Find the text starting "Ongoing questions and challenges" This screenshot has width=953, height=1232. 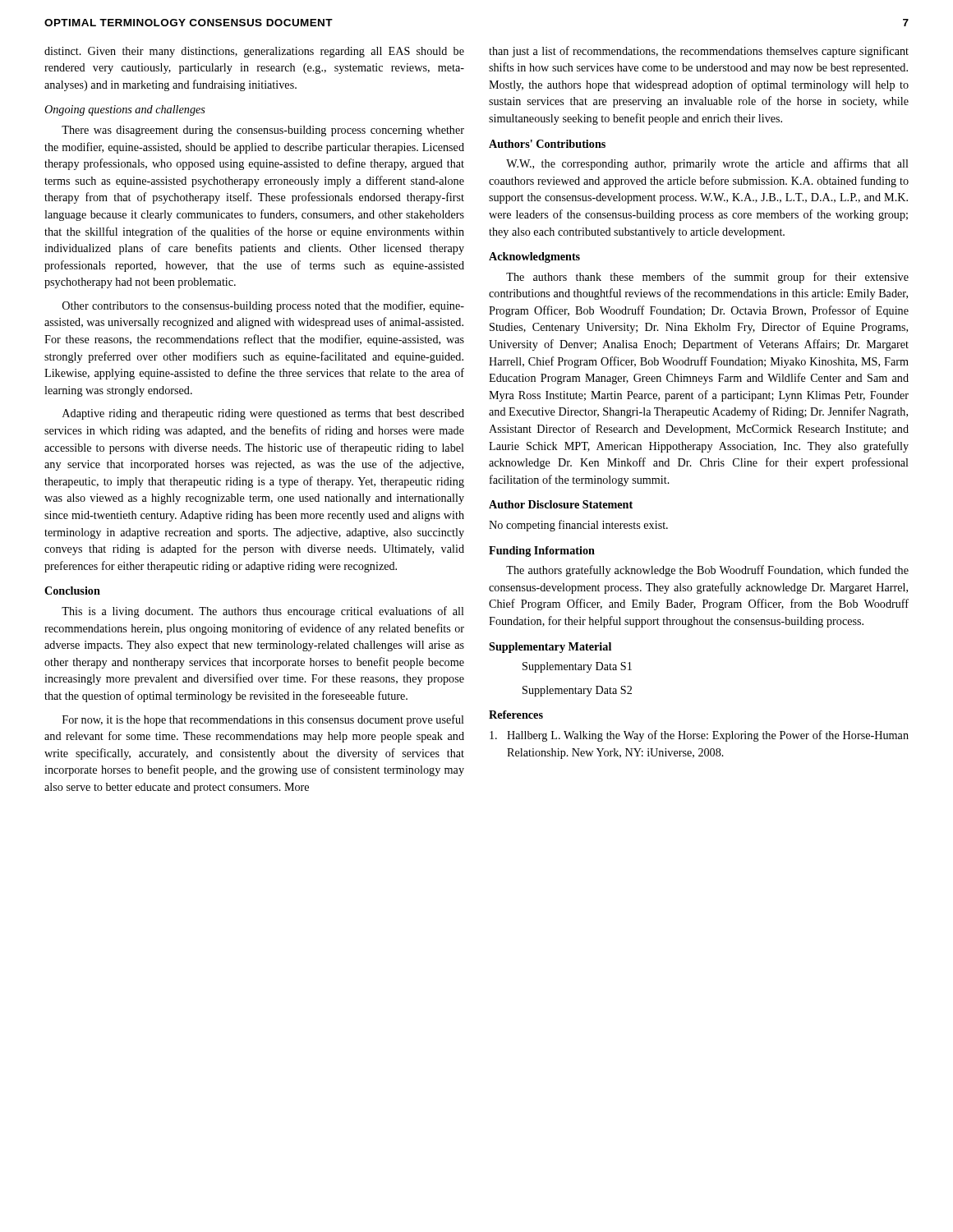click(125, 110)
